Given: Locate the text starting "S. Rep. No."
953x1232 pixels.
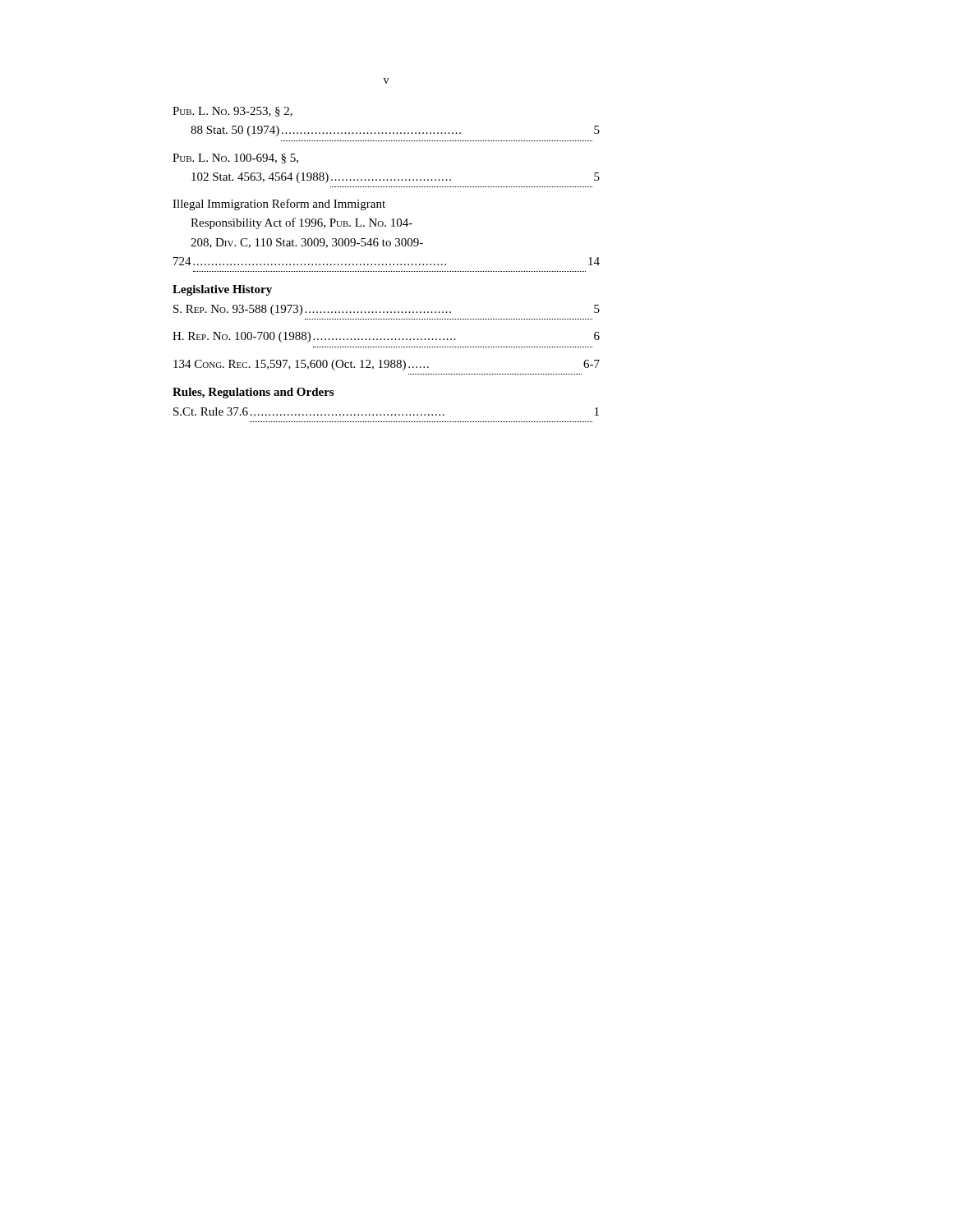Looking at the screenshot, I should pos(386,311).
